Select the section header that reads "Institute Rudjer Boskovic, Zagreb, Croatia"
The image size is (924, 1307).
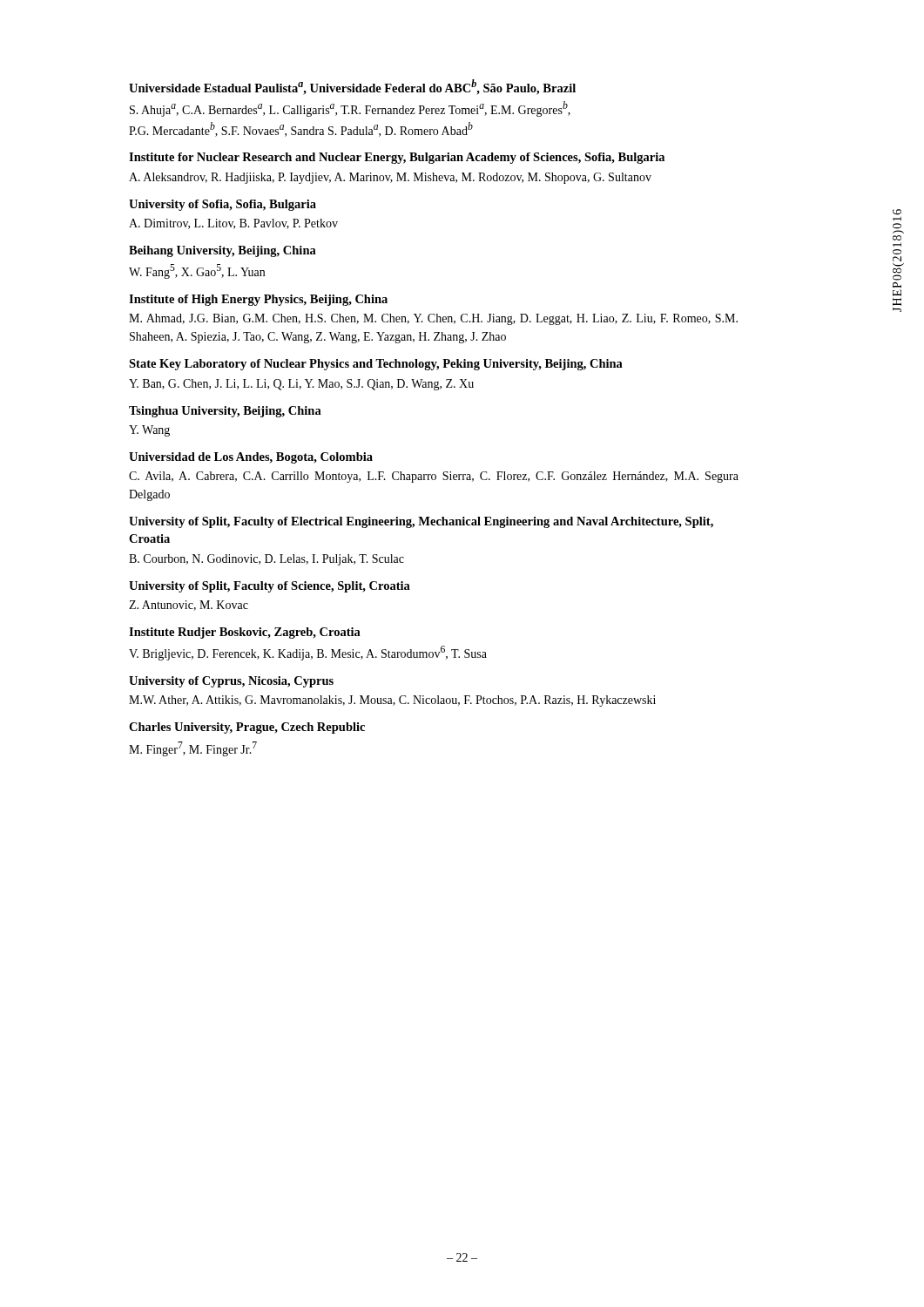tap(245, 632)
